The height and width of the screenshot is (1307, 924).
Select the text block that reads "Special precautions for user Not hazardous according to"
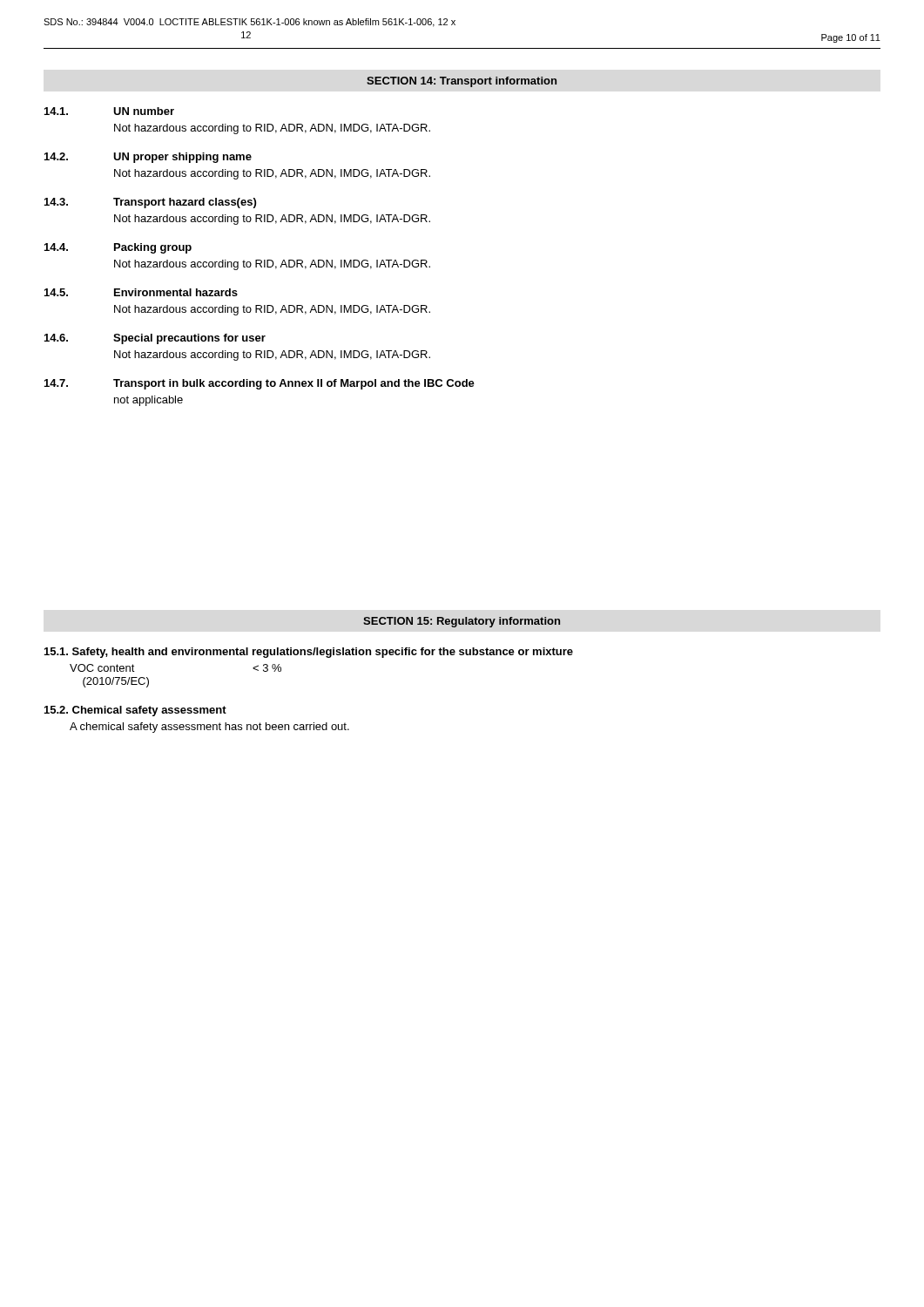tap(189, 339)
